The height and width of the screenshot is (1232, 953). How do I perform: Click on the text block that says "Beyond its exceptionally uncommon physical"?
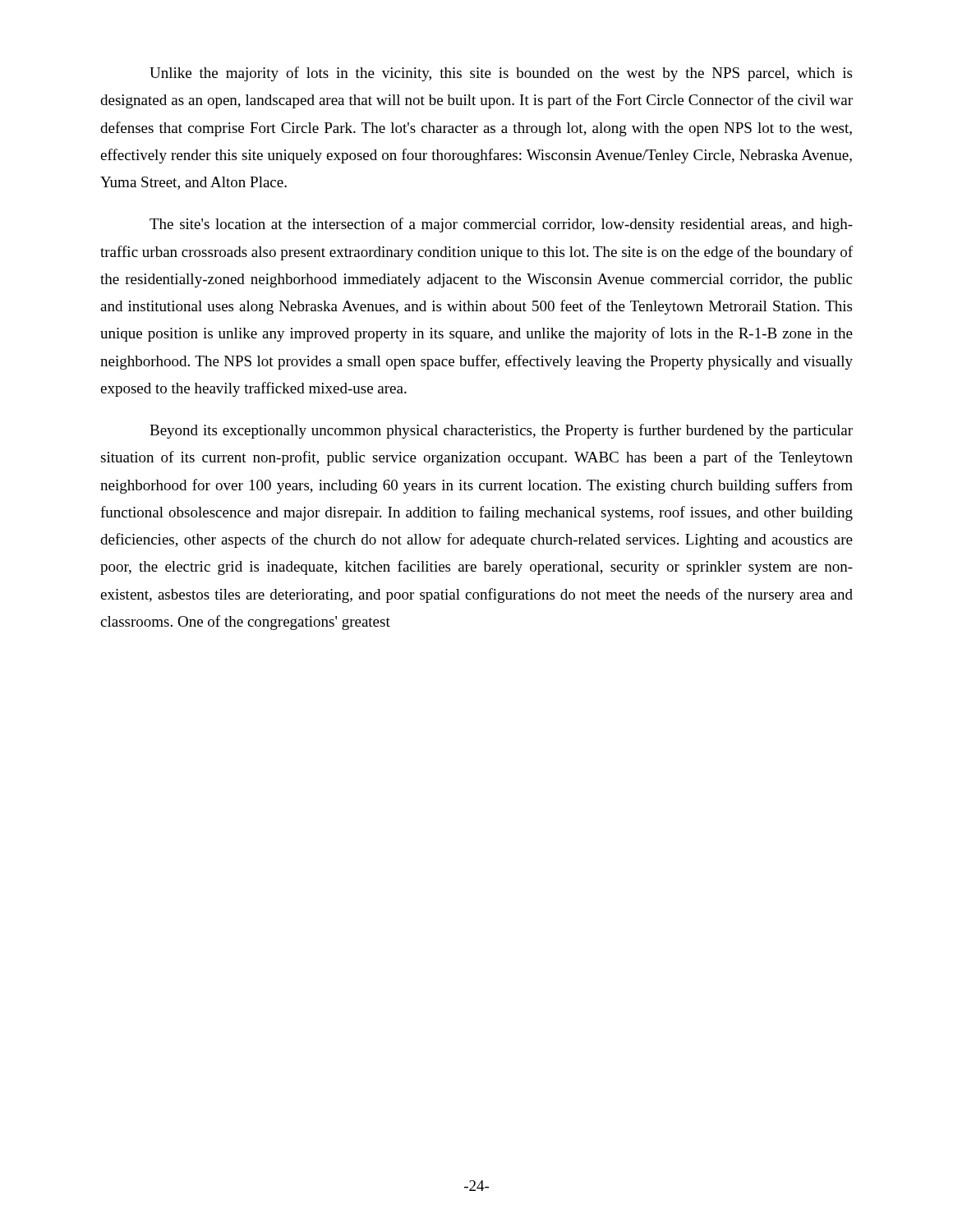476,526
